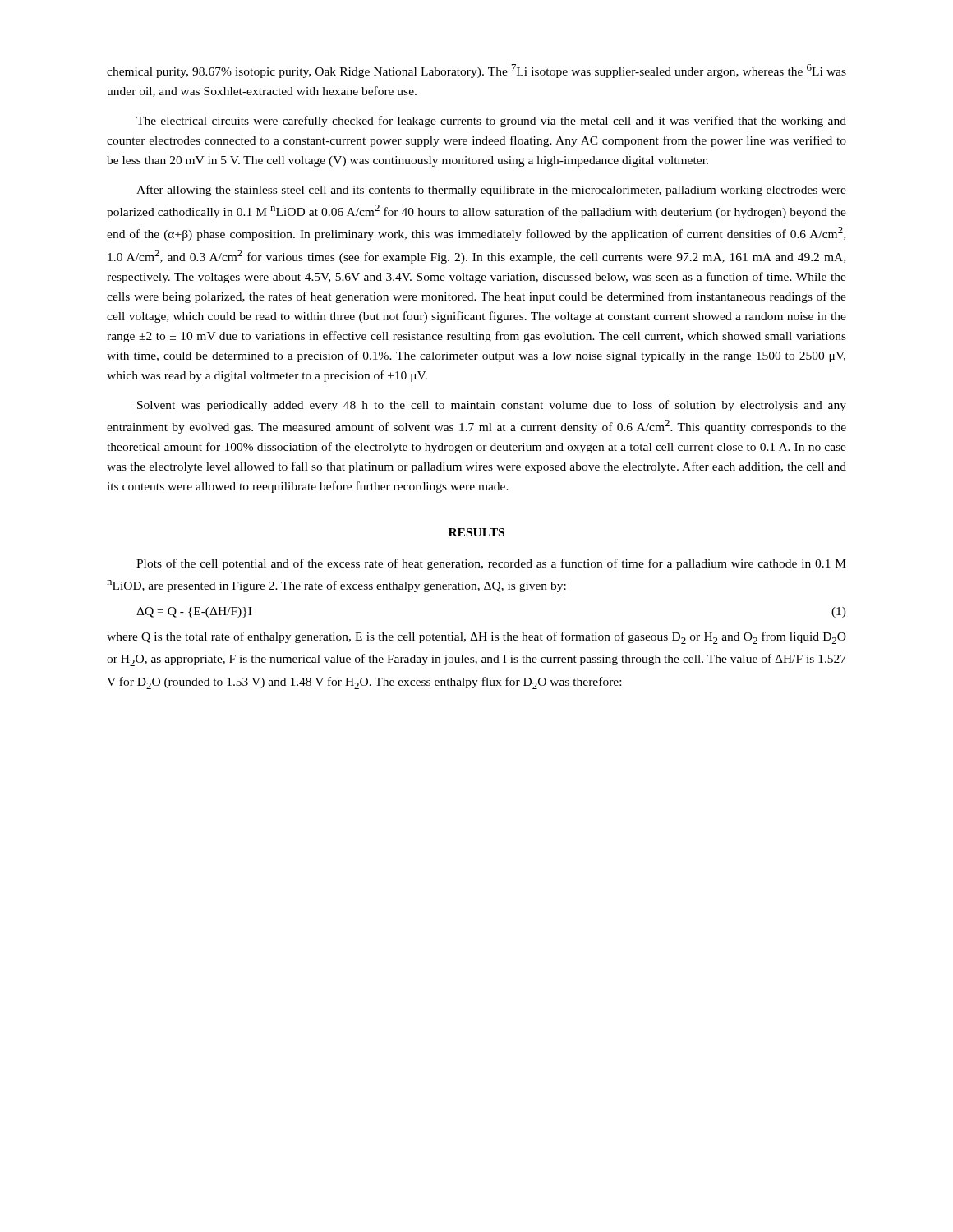Image resolution: width=953 pixels, height=1232 pixels.
Task: Select the text block starting "chemical purity, 98.67% isotopic purity, Oak Ridge National"
Action: pyautogui.click(x=476, y=80)
